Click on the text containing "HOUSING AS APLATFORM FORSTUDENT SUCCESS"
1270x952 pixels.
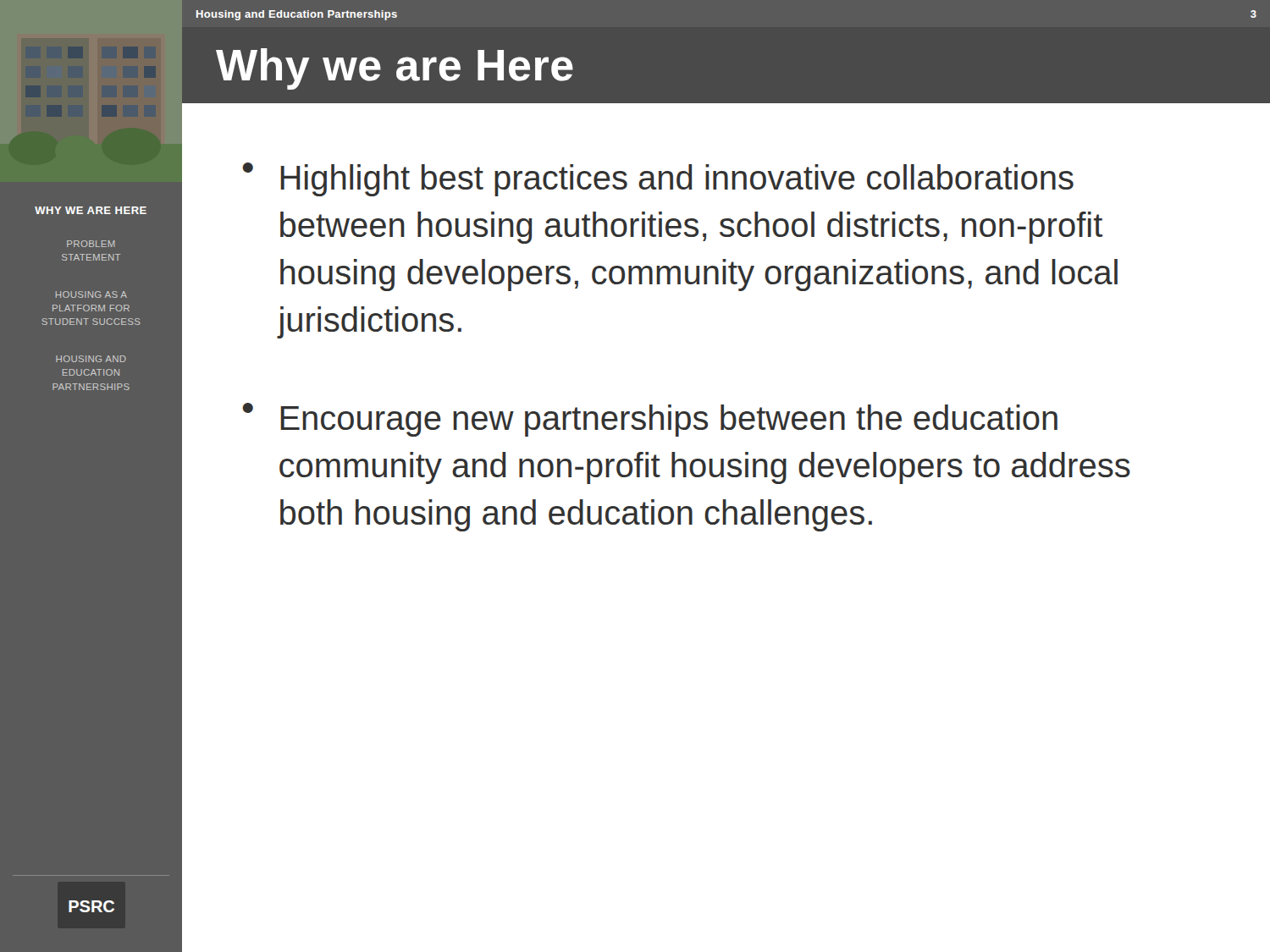(x=91, y=308)
